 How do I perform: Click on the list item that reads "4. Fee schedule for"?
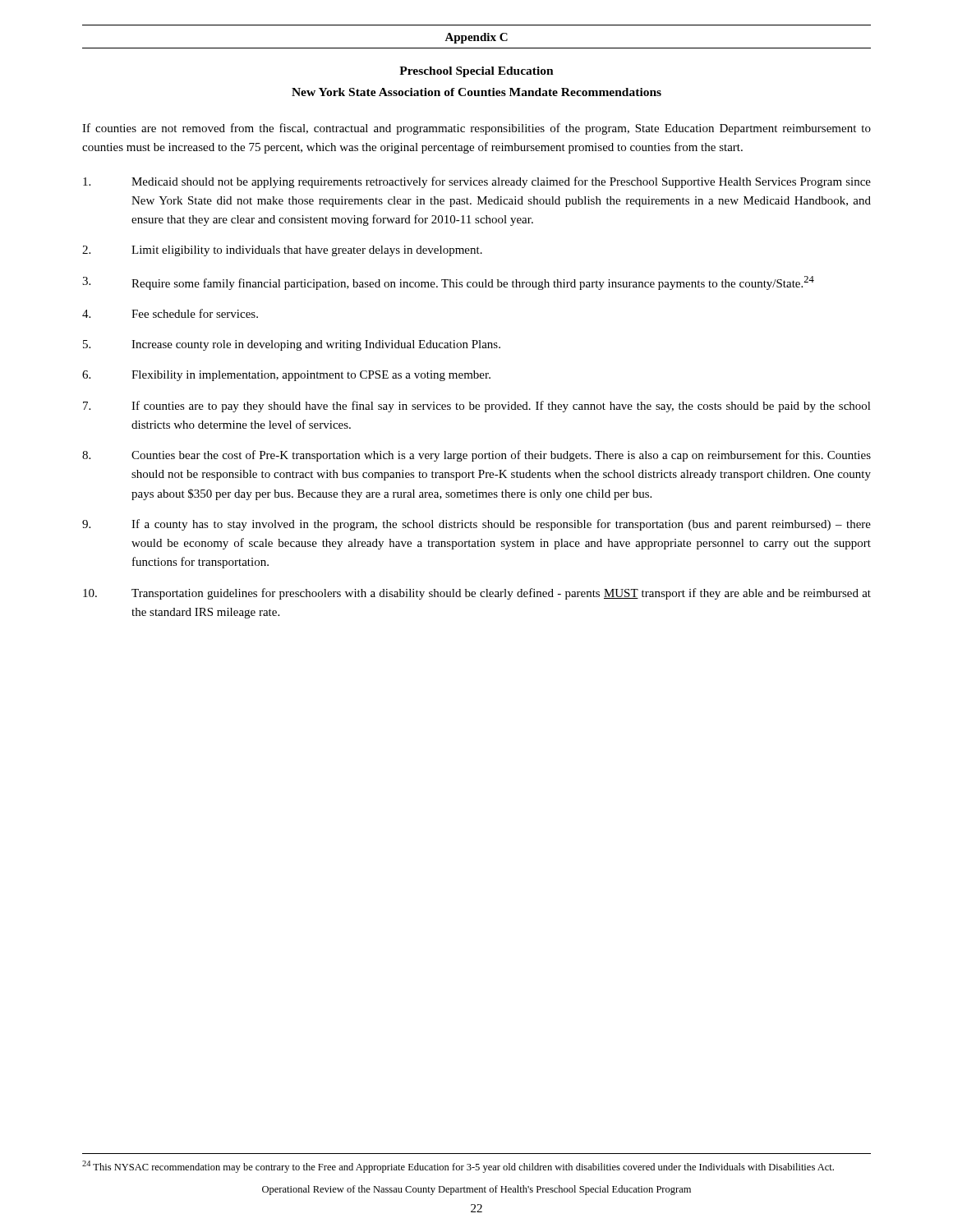pyautogui.click(x=170, y=313)
